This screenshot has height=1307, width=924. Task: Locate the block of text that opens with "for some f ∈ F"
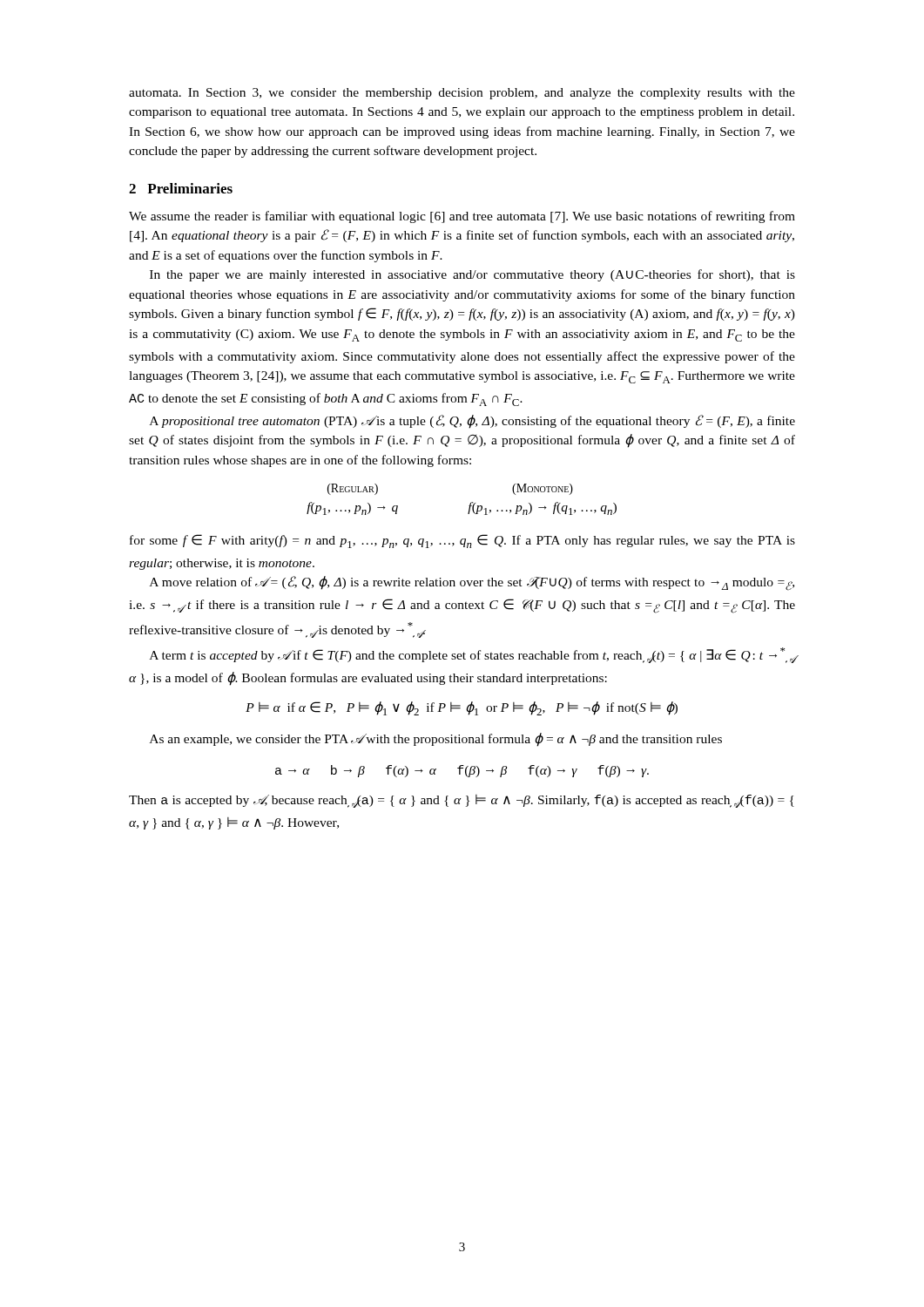462,609
